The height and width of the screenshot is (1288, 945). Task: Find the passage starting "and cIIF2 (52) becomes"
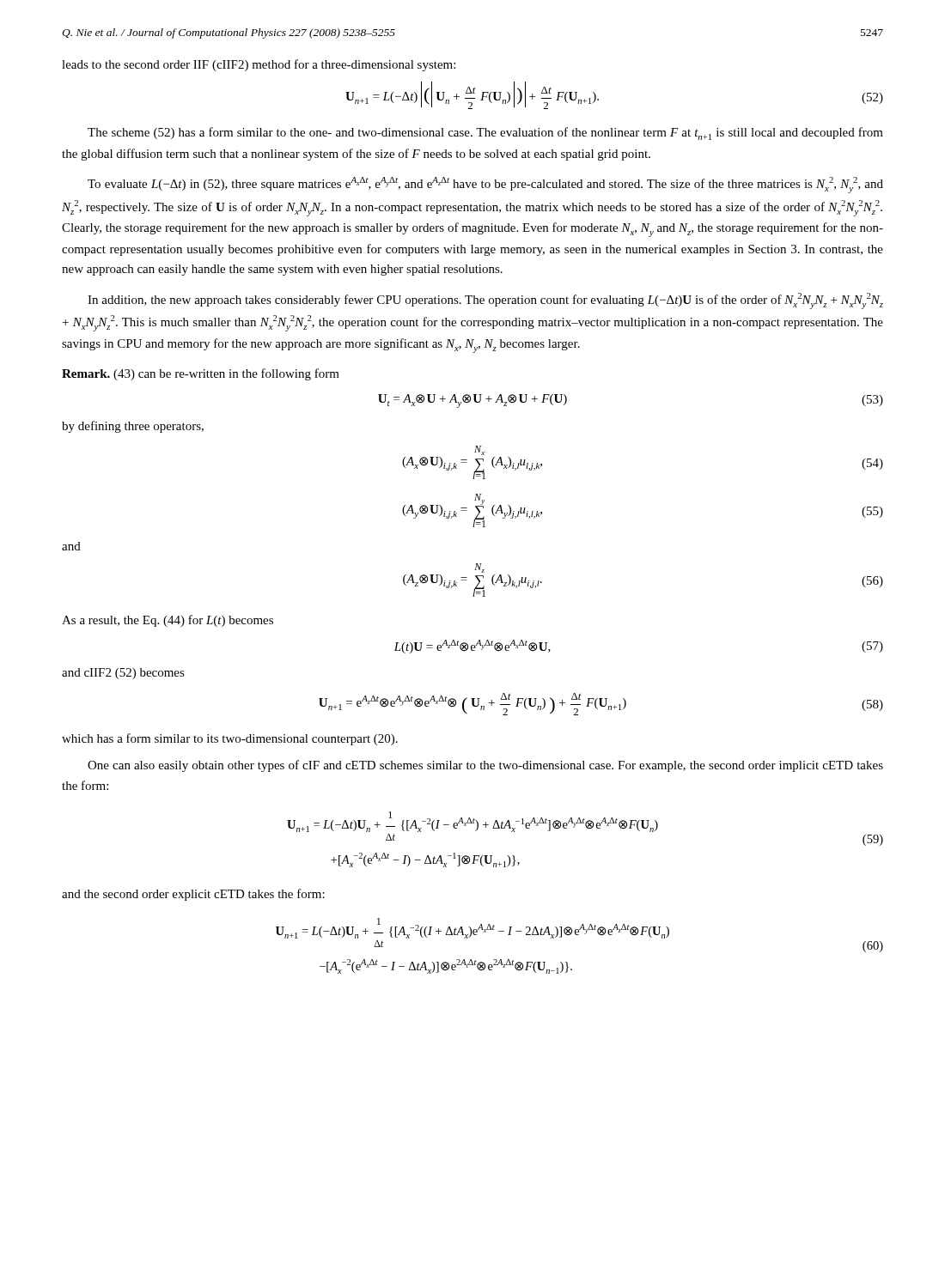point(123,672)
